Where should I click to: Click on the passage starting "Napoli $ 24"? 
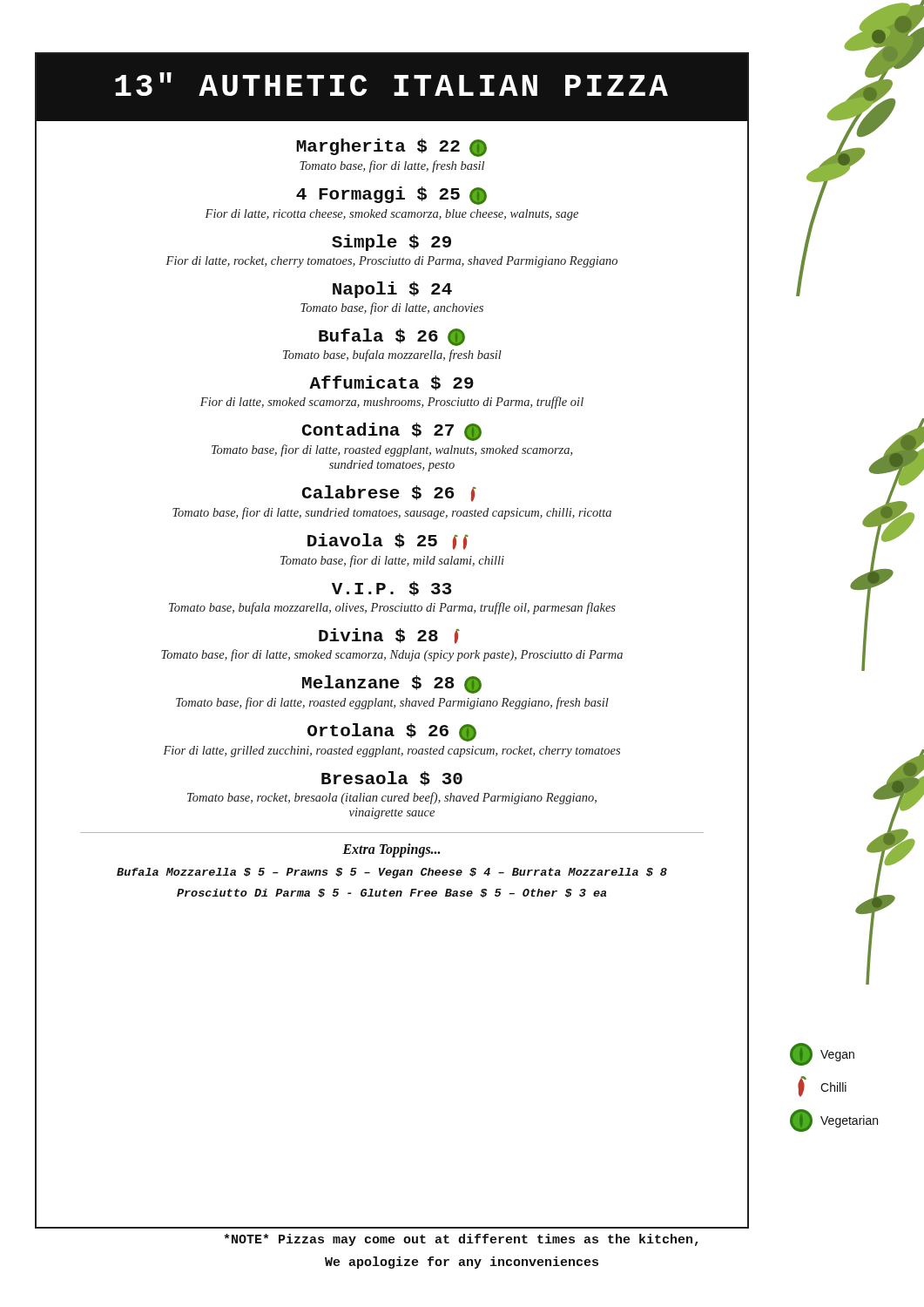coord(392,297)
